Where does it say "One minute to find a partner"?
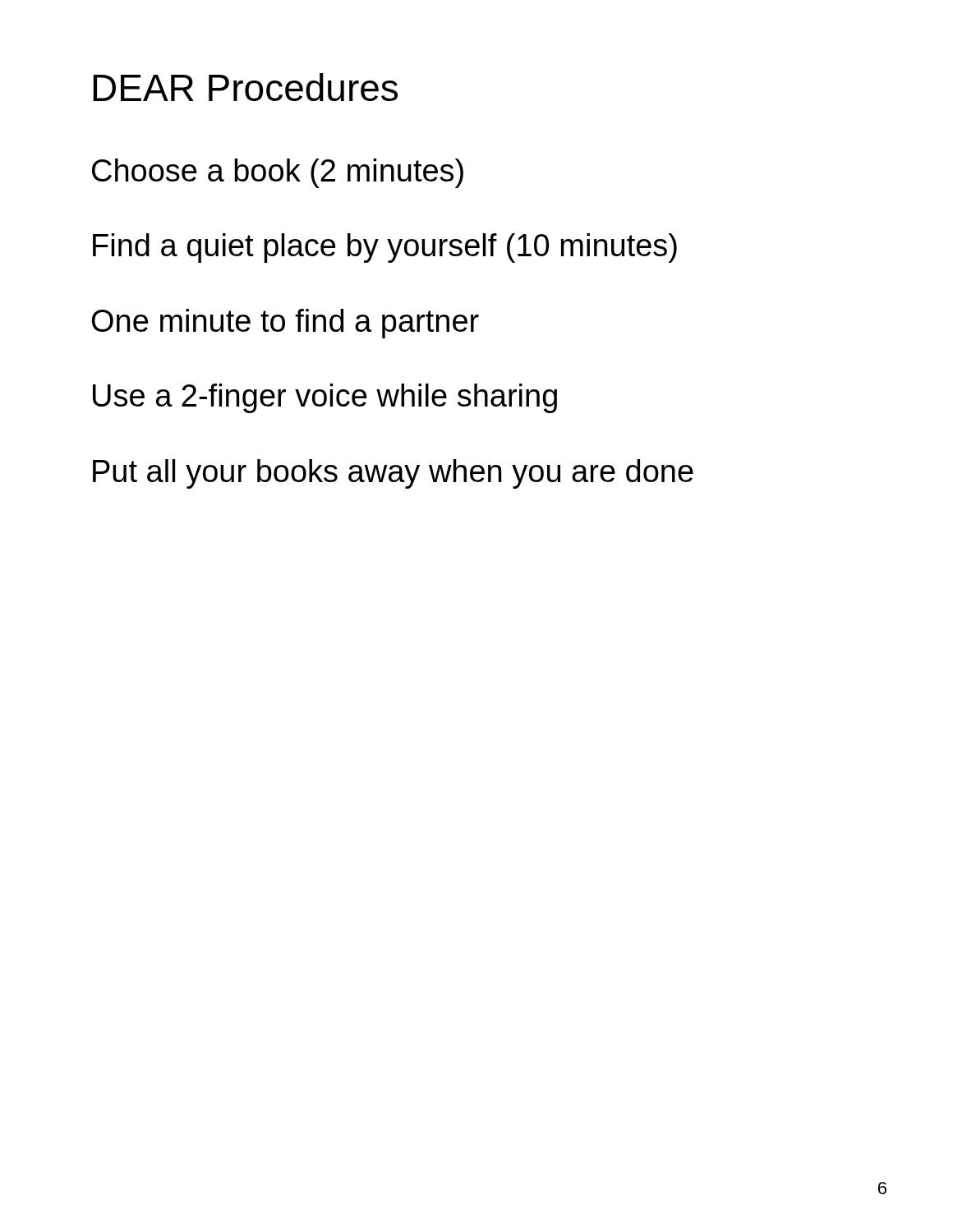 [285, 321]
